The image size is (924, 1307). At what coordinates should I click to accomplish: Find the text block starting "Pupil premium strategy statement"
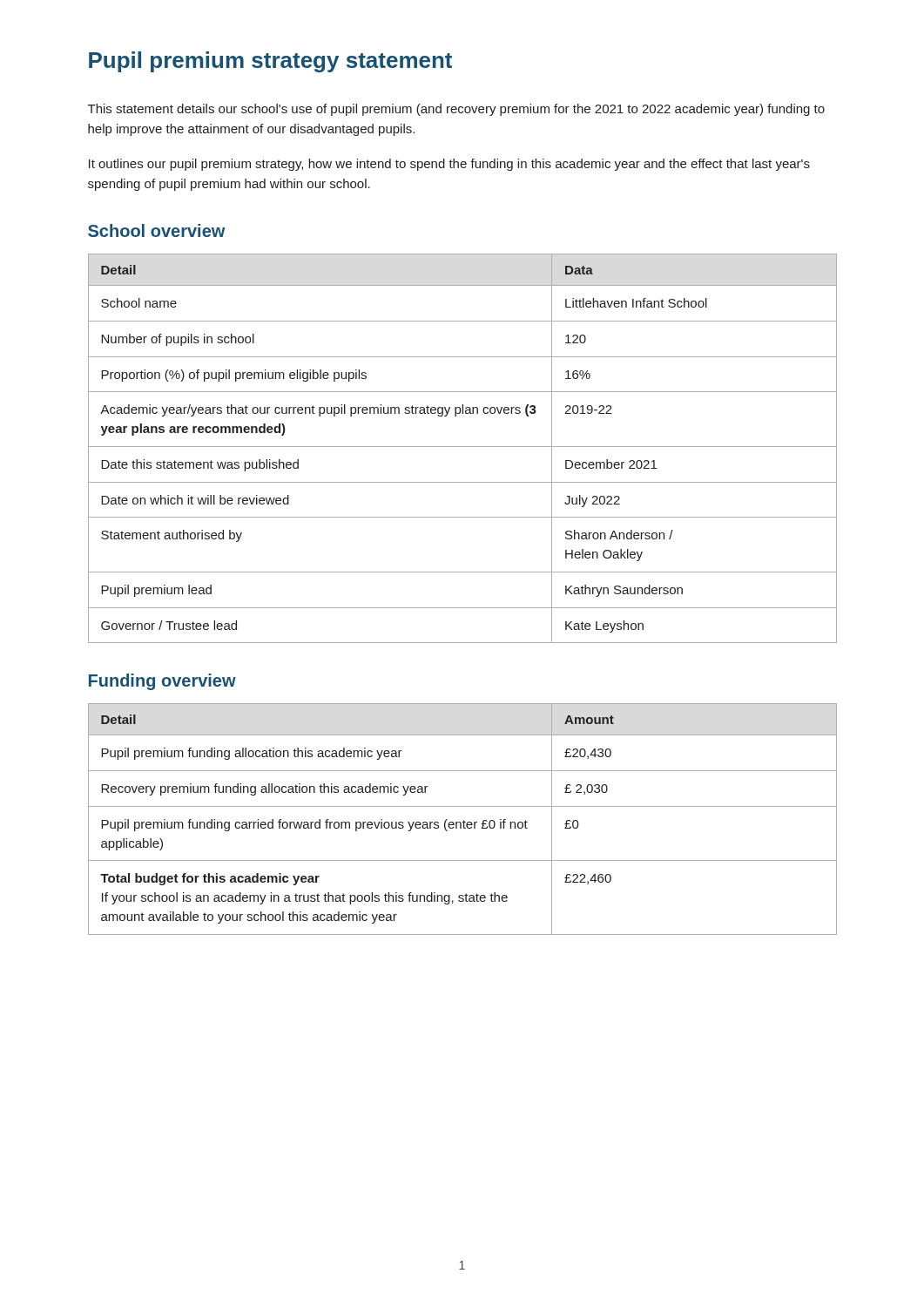click(x=462, y=61)
